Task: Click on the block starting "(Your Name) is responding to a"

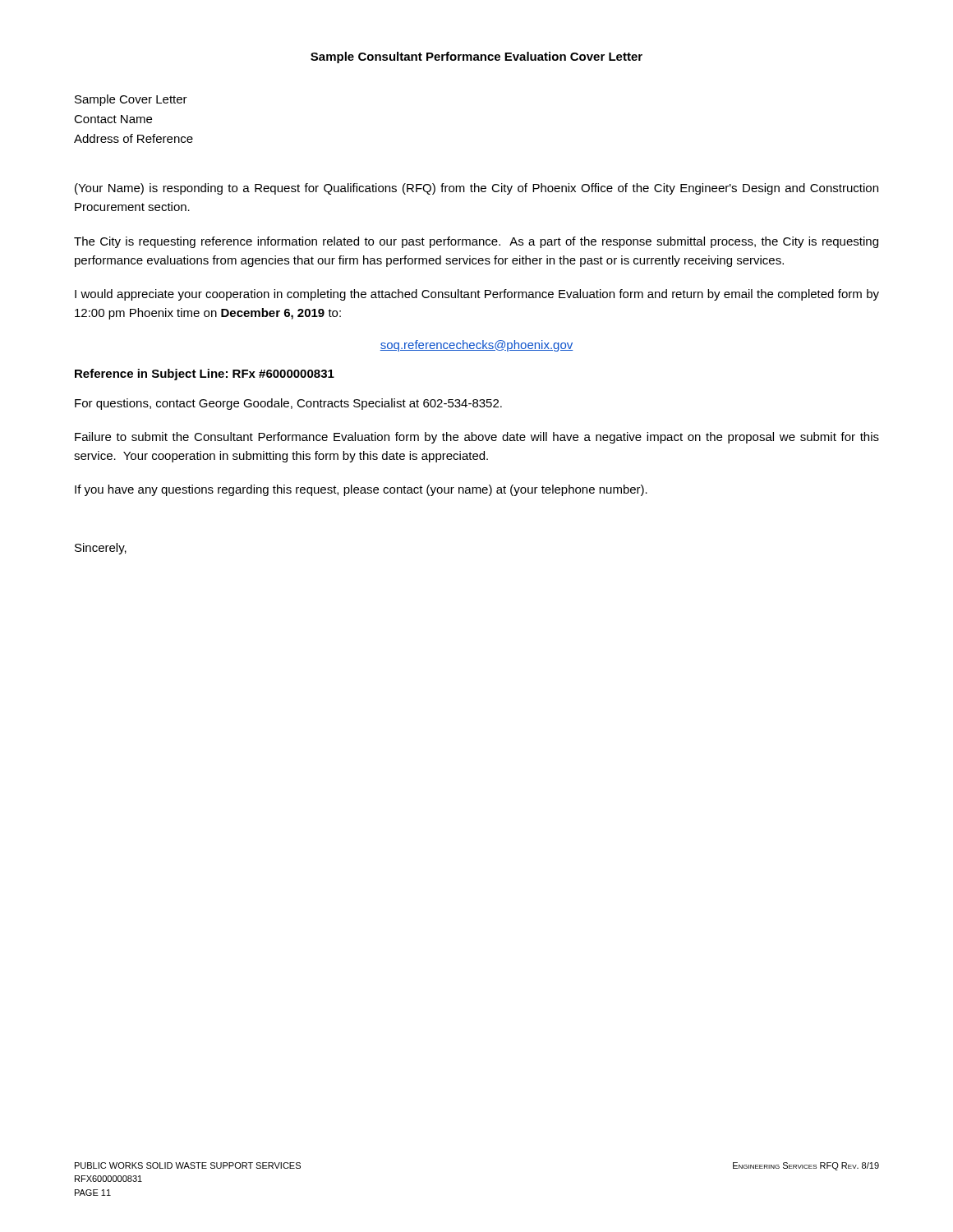Action: click(476, 197)
